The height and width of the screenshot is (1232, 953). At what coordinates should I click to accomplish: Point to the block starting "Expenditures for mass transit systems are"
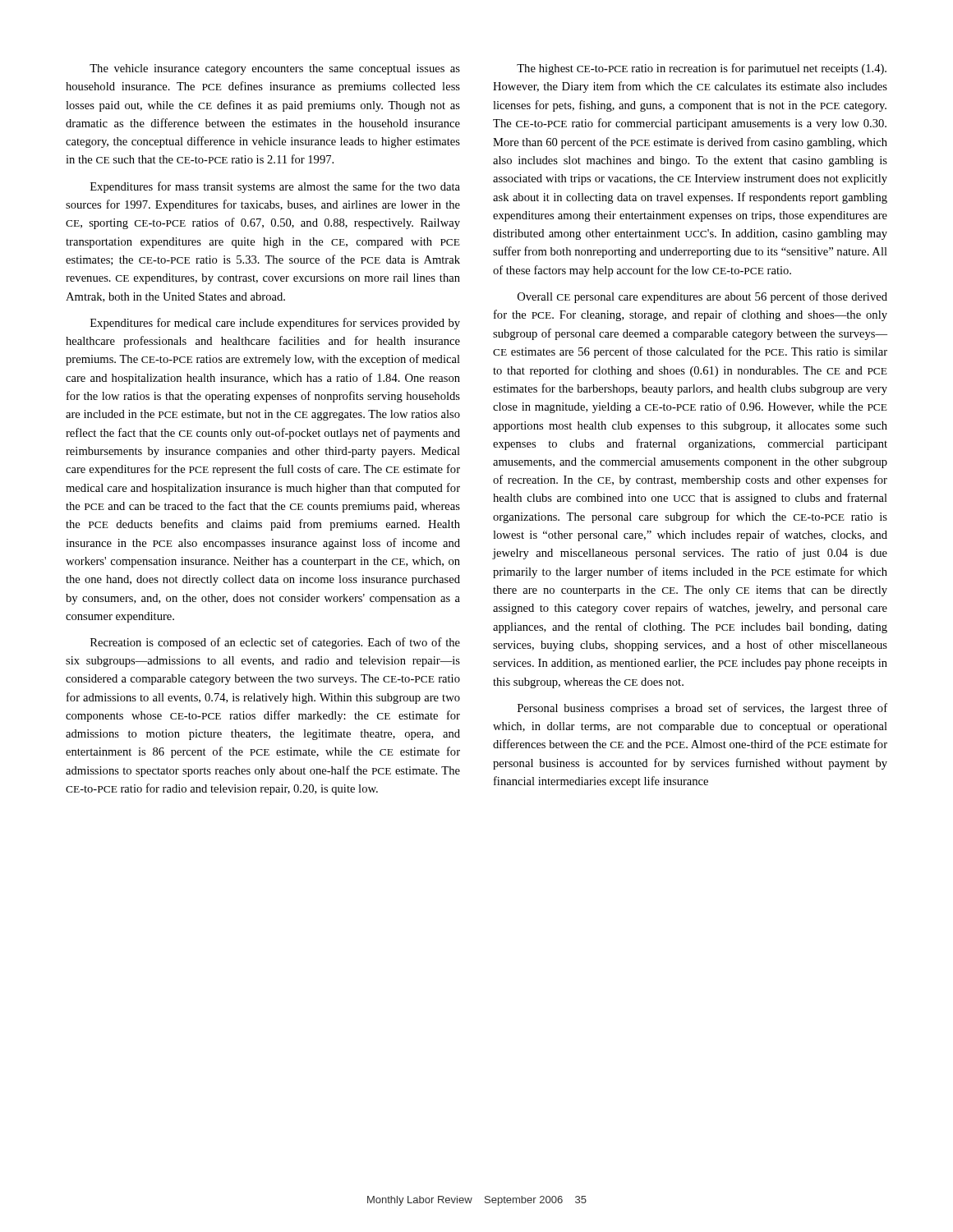(263, 241)
